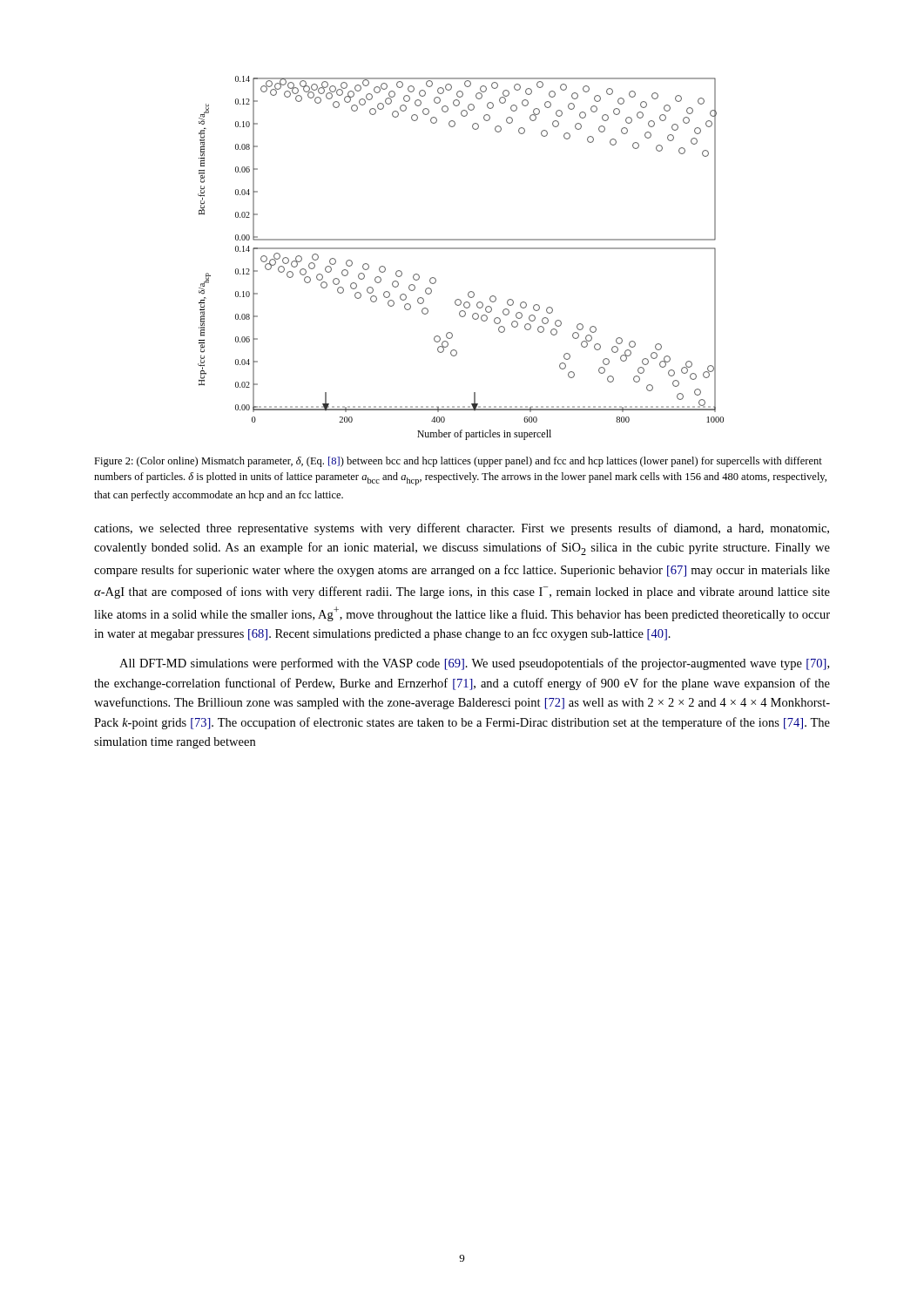924x1307 pixels.
Task: Find the text block starting "Figure 2: (Color online) Mismatch parameter, δ,"
Action: pyautogui.click(x=461, y=478)
